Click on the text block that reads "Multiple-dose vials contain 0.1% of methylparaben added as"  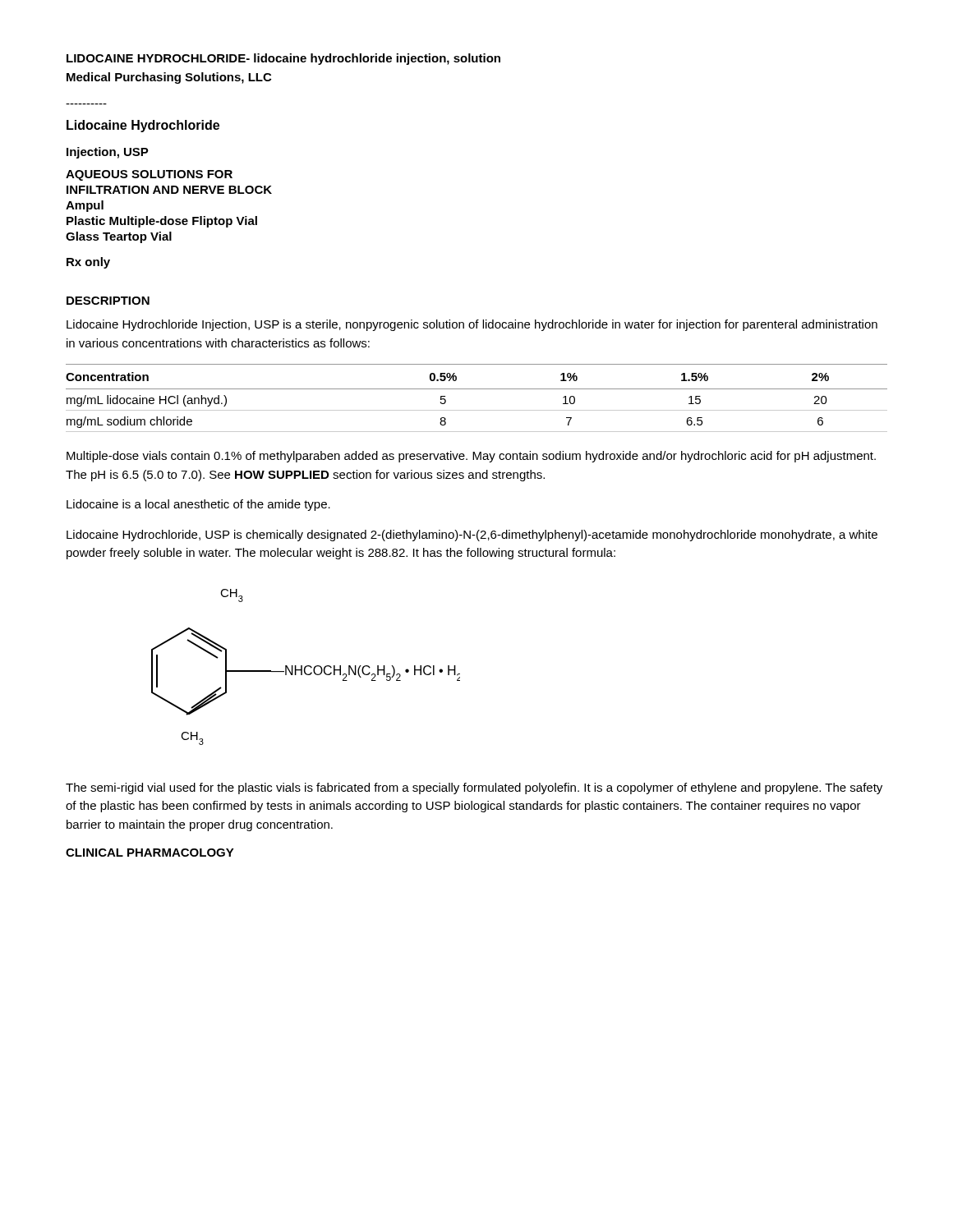pos(471,465)
